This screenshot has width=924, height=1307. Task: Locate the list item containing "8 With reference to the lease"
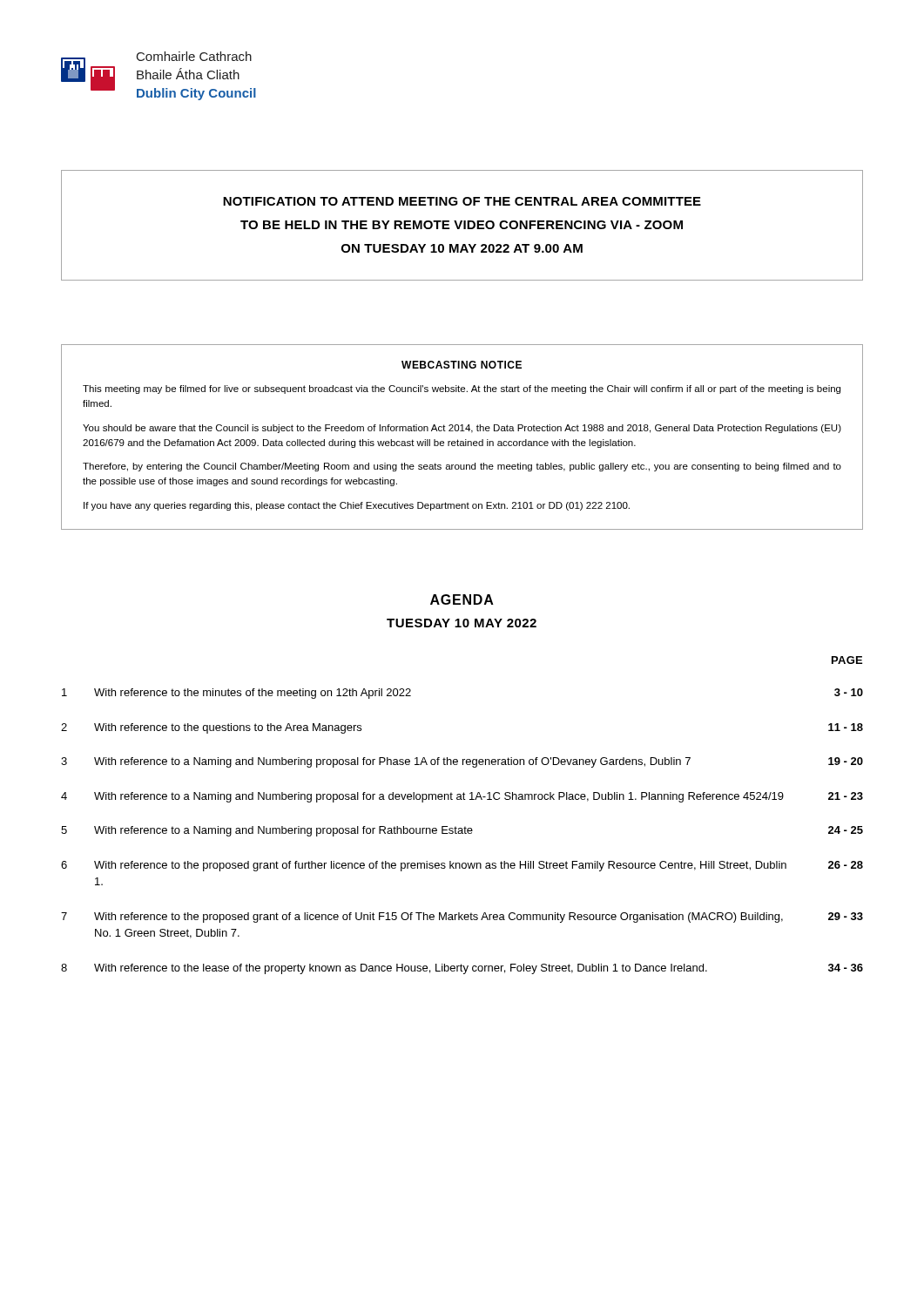pyautogui.click(x=462, y=967)
